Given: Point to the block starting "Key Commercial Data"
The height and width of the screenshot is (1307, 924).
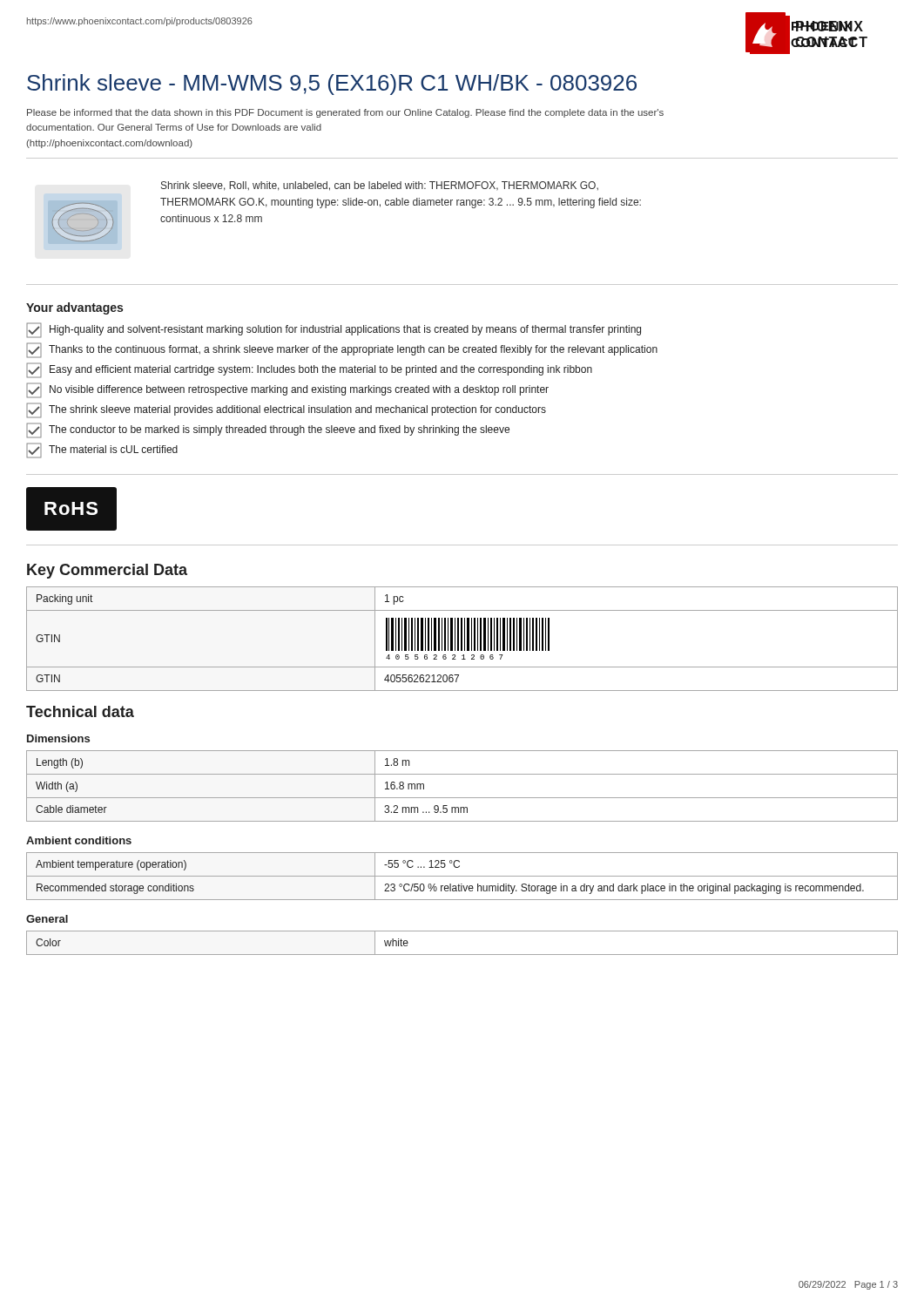Looking at the screenshot, I should (107, 570).
